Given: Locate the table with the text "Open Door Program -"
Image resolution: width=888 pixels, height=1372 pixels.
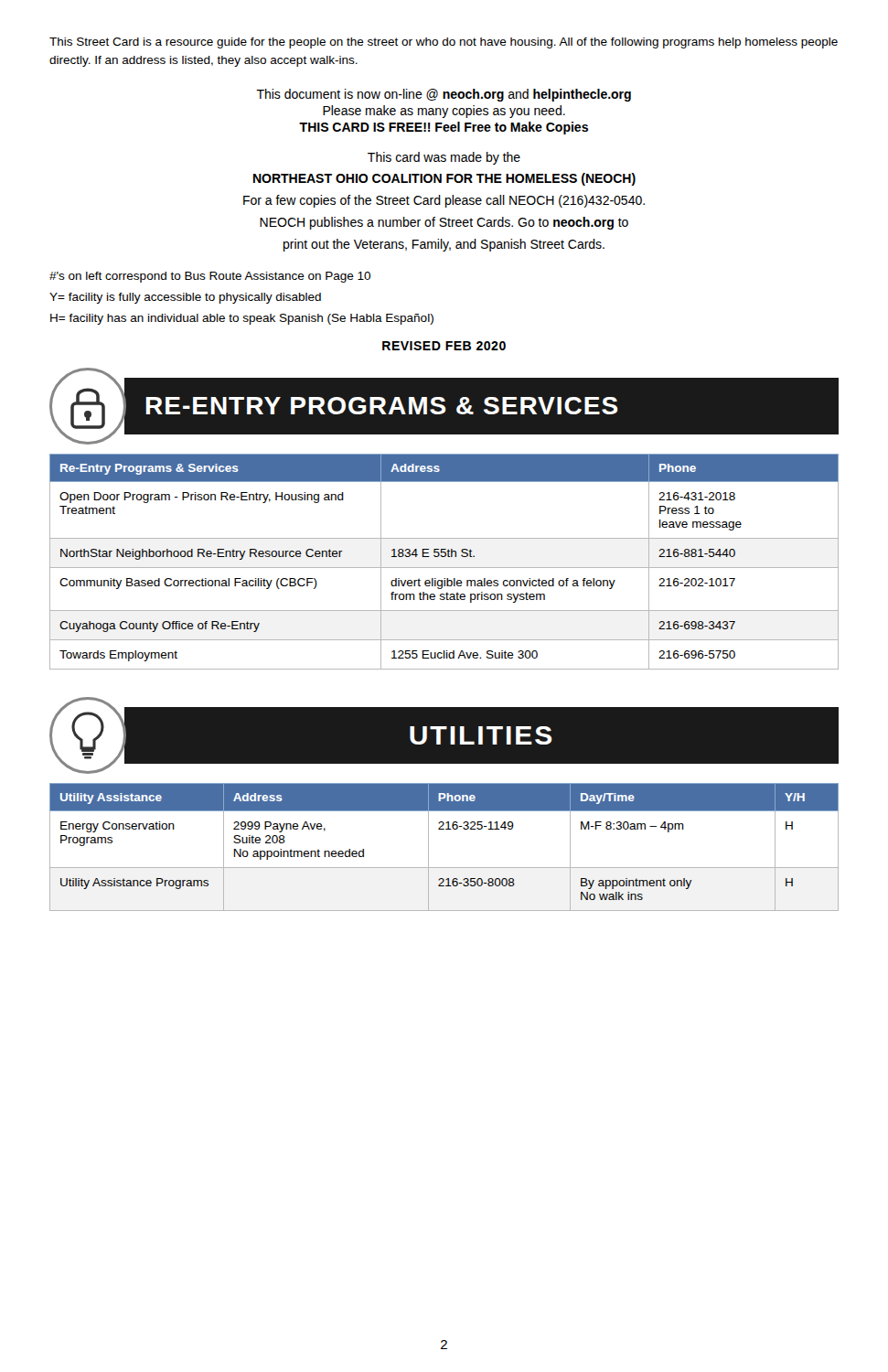Looking at the screenshot, I should coord(444,562).
